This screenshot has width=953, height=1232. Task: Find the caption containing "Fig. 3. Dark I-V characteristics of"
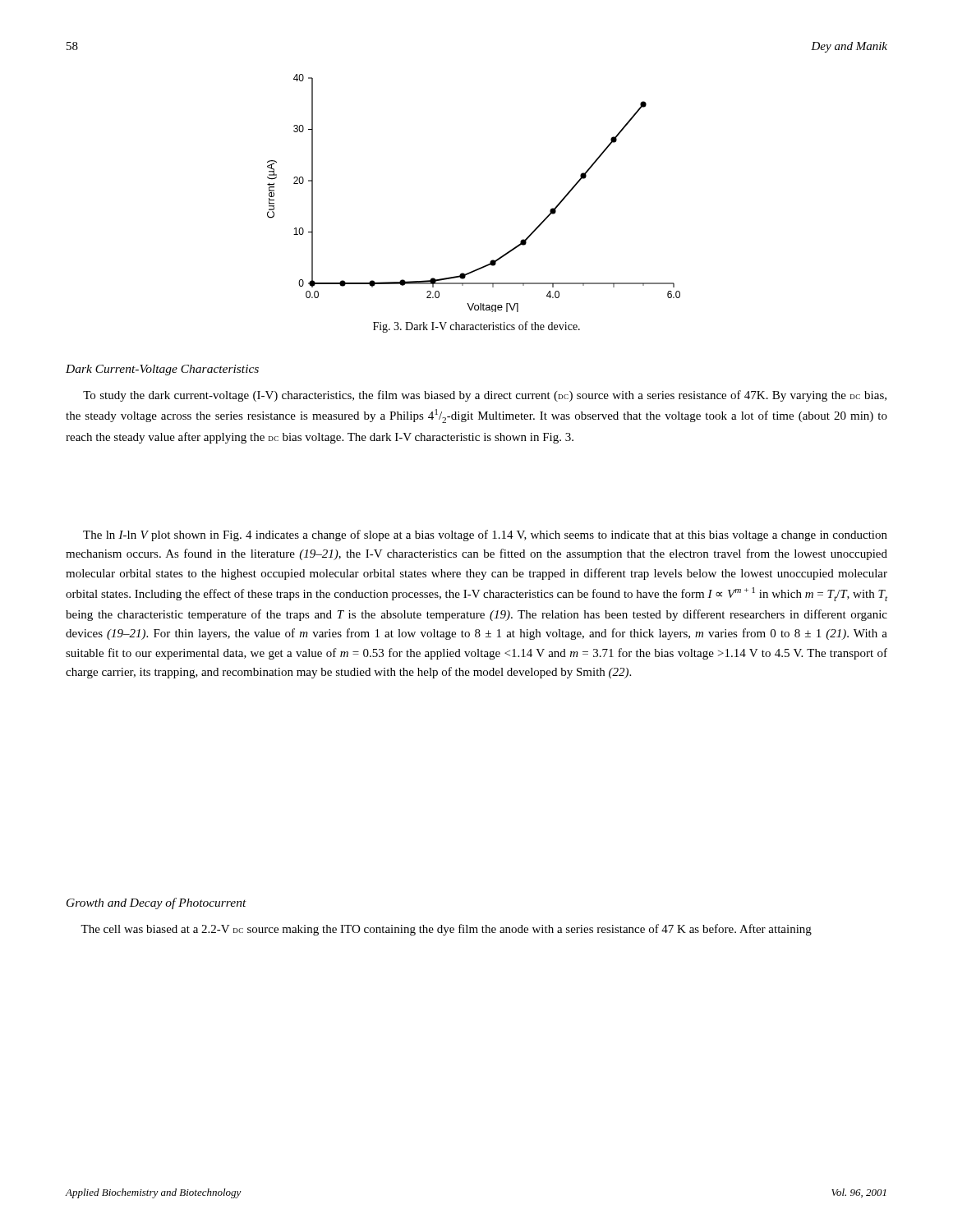pyautogui.click(x=476, y=326)
